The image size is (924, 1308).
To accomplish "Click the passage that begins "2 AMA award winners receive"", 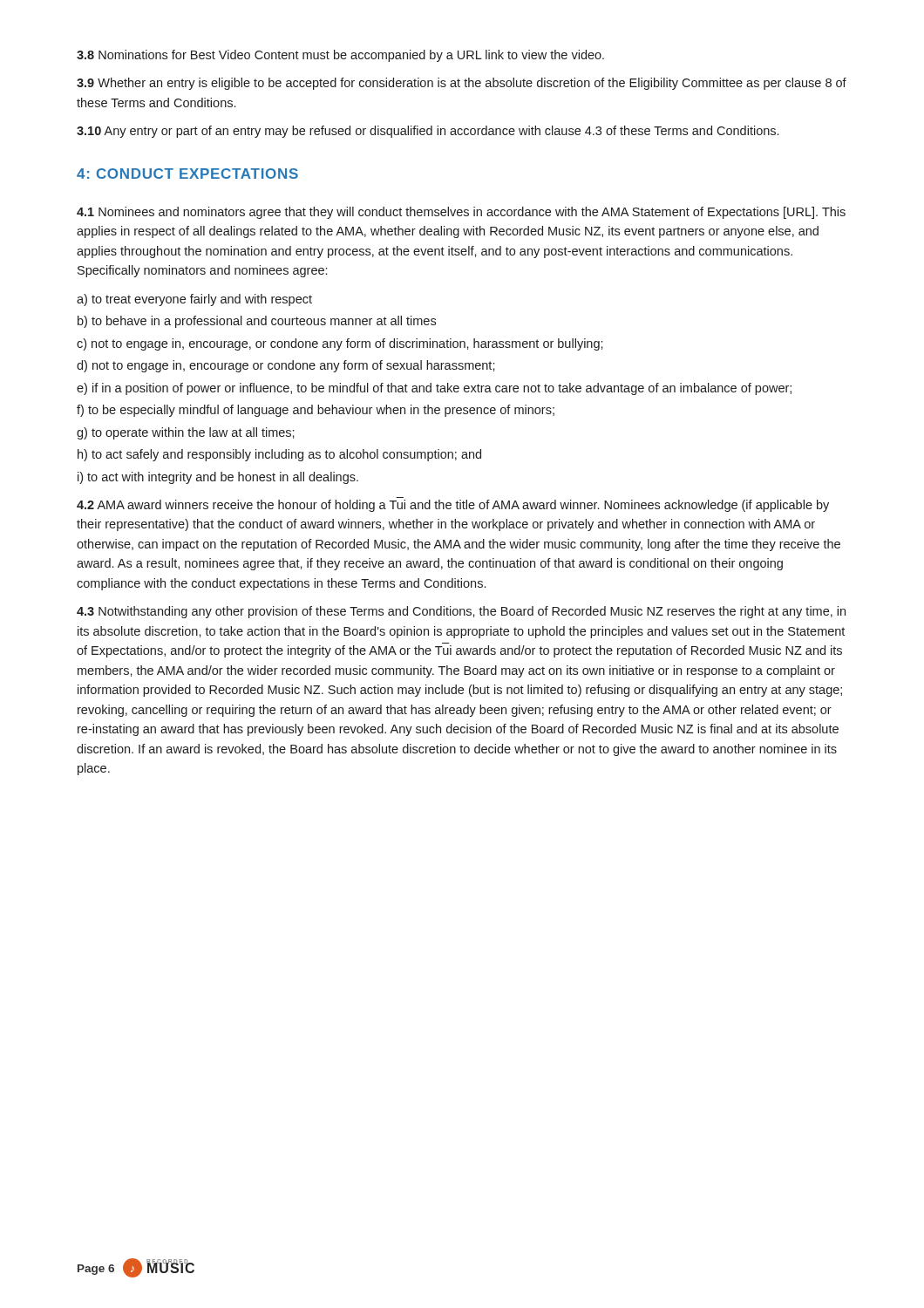I will pyautogui.click(x=459, y=544).
